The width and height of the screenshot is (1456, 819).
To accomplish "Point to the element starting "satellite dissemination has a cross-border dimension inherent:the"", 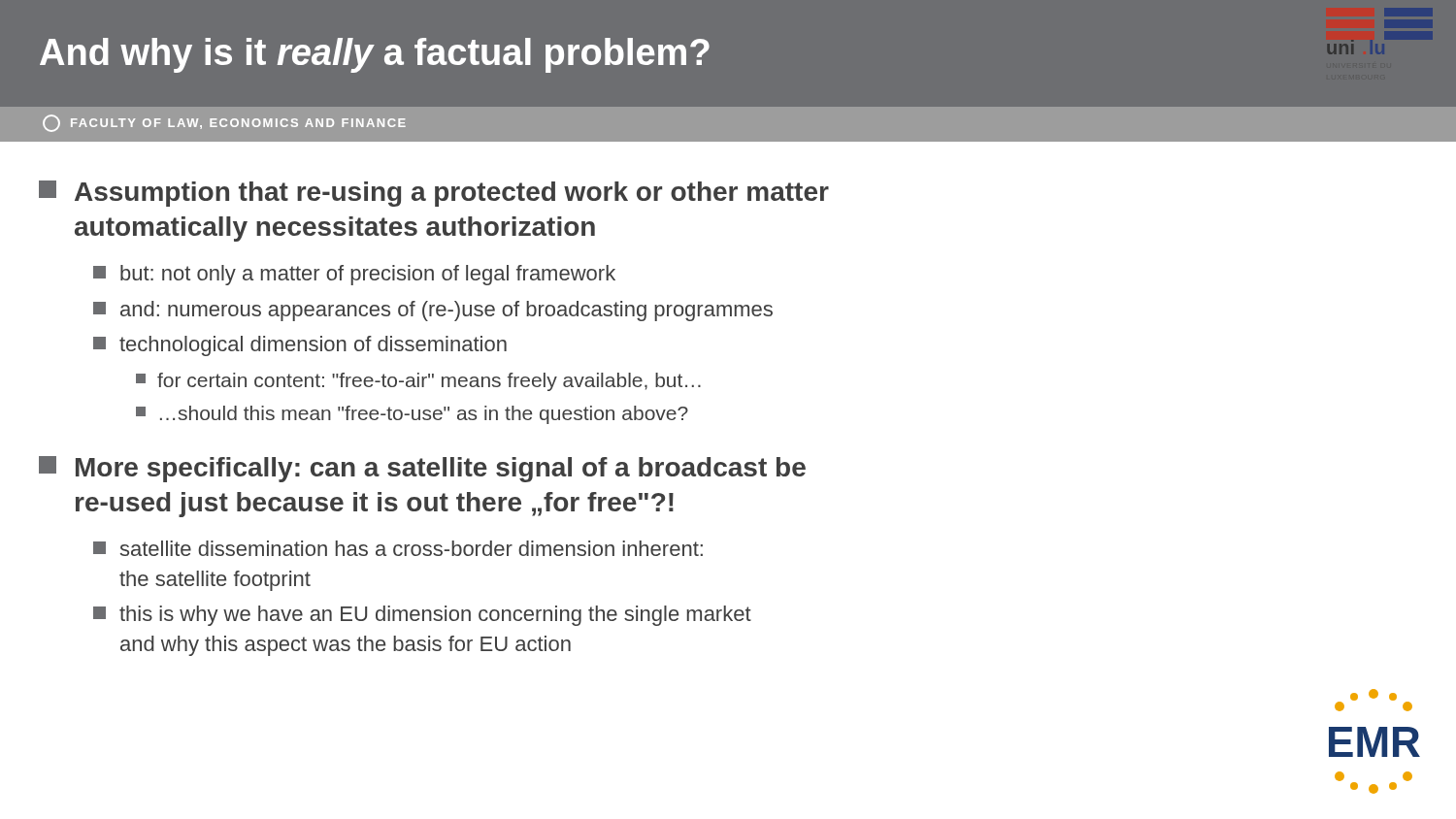I will pyautogui.click(x=412, y=563).
